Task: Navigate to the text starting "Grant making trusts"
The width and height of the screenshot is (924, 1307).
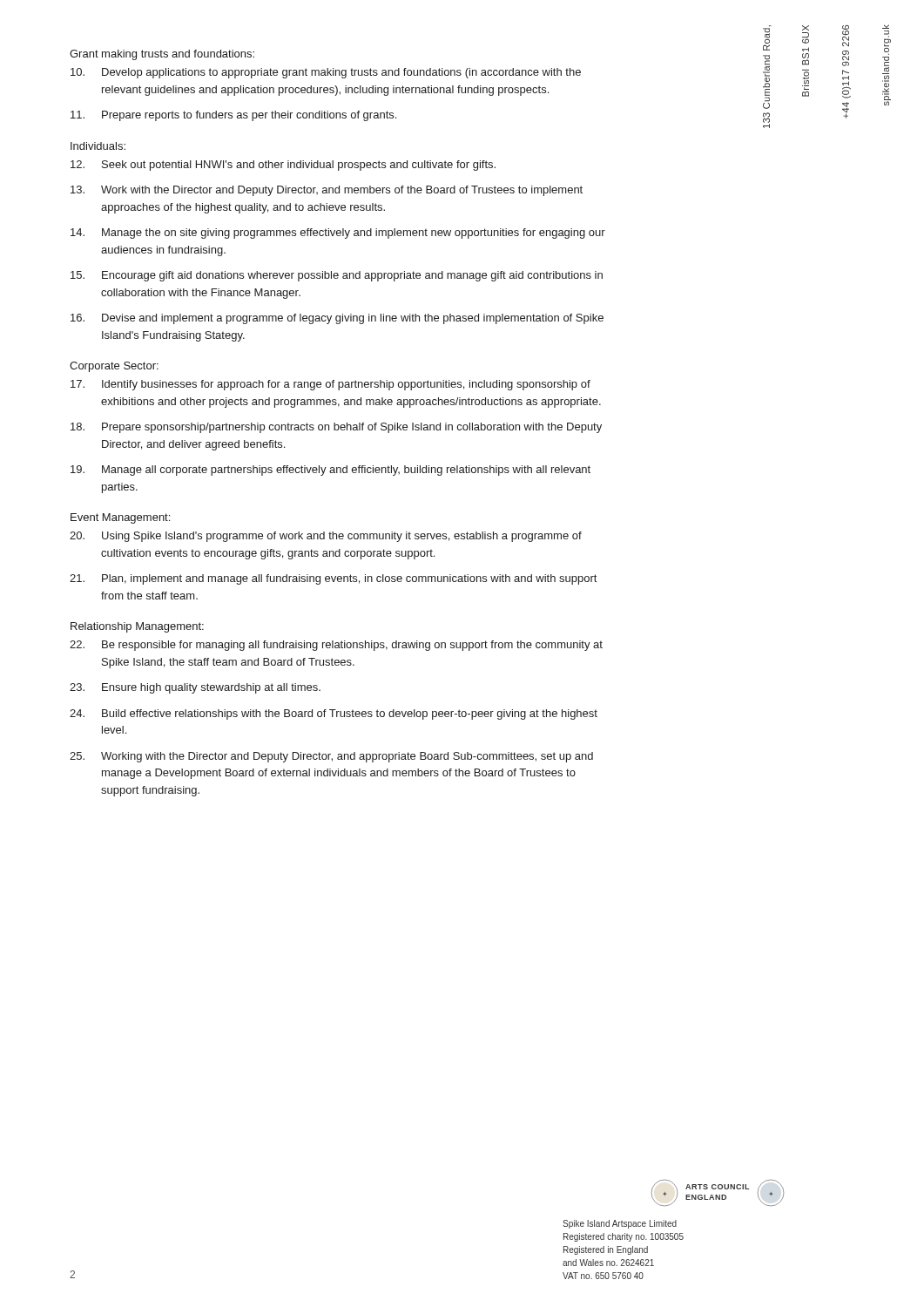Action: (162, 54)
